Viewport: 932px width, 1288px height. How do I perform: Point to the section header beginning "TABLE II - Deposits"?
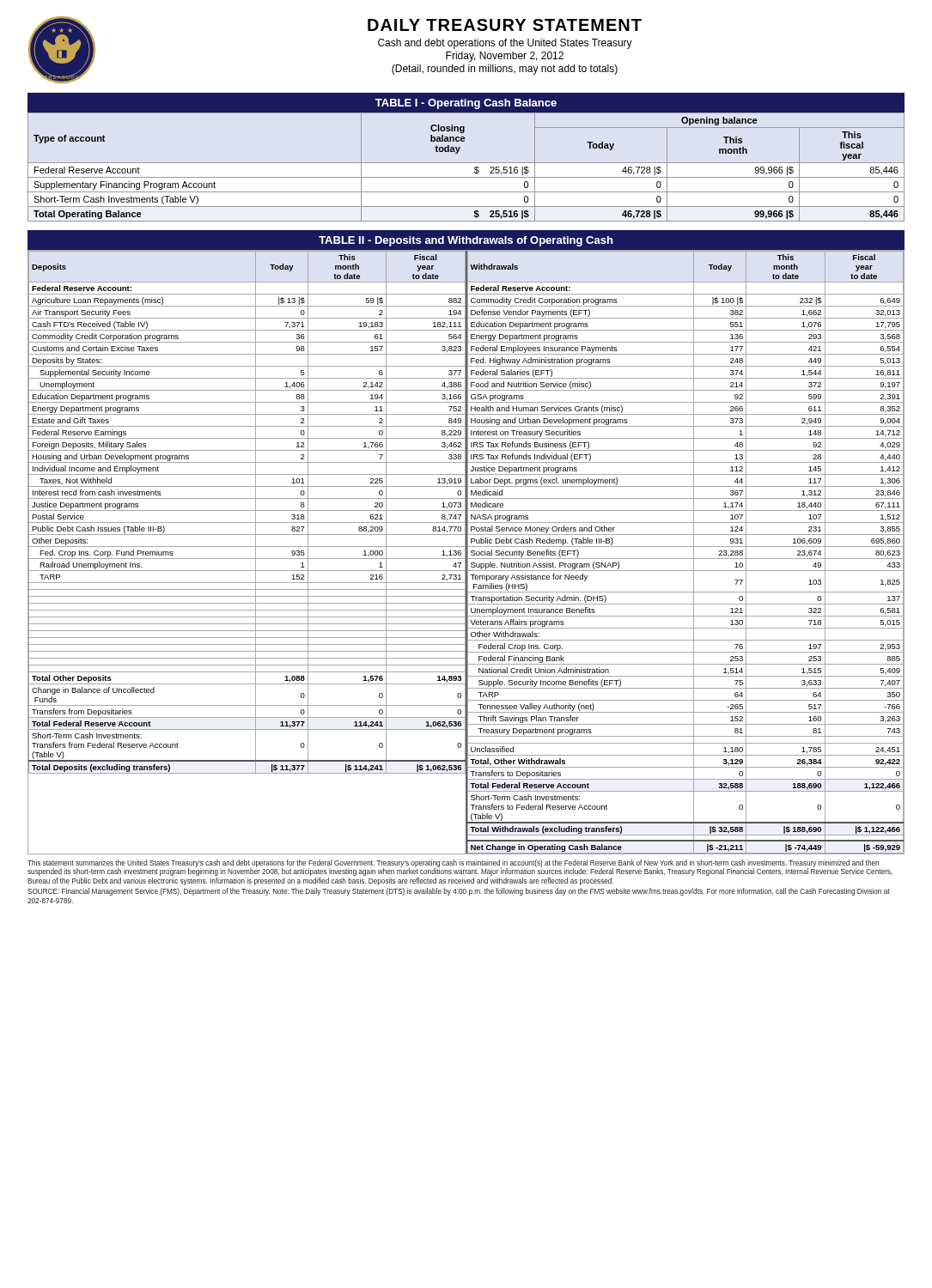click(466, 240)
